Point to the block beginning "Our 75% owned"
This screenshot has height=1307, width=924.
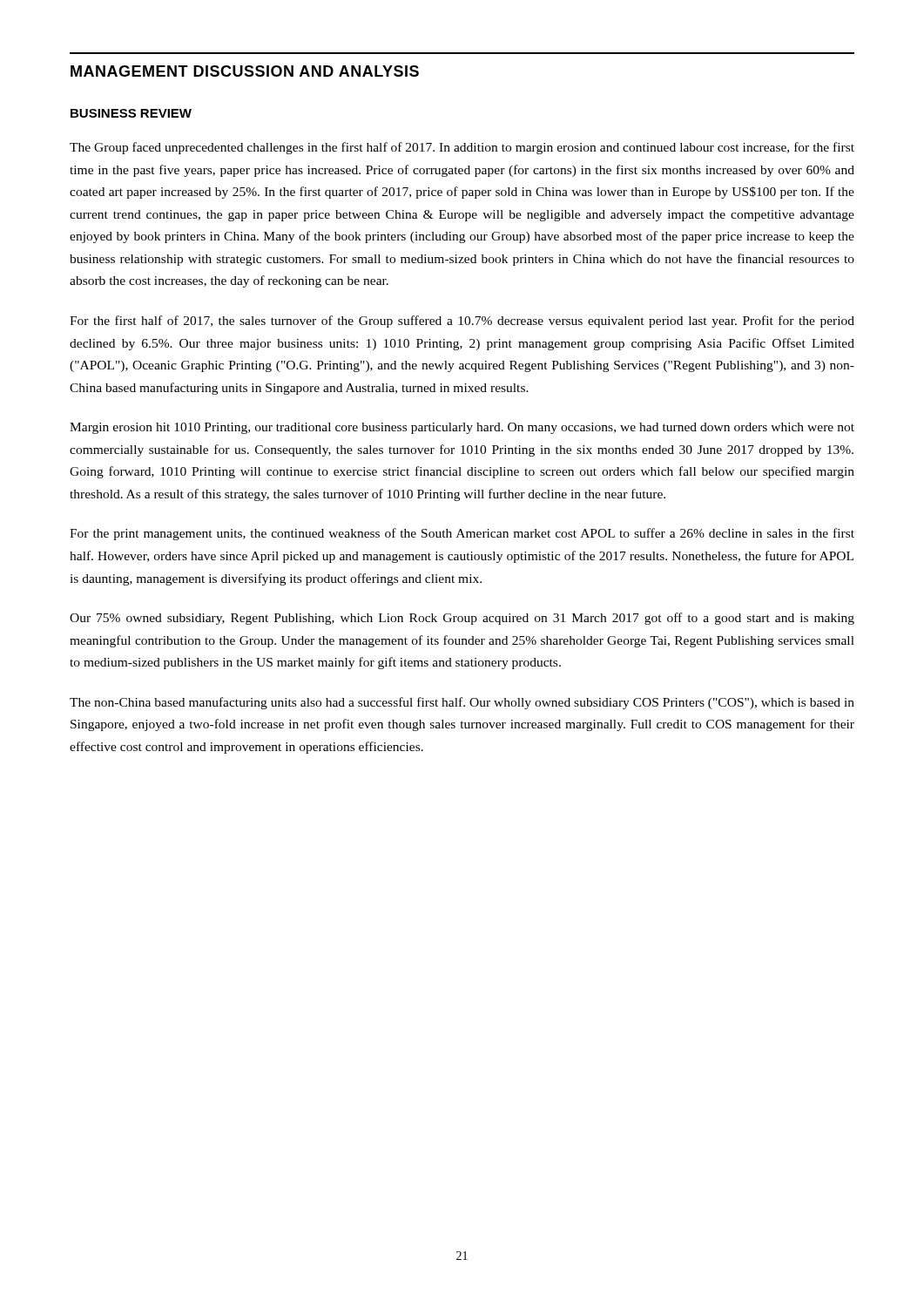(462, 640)
